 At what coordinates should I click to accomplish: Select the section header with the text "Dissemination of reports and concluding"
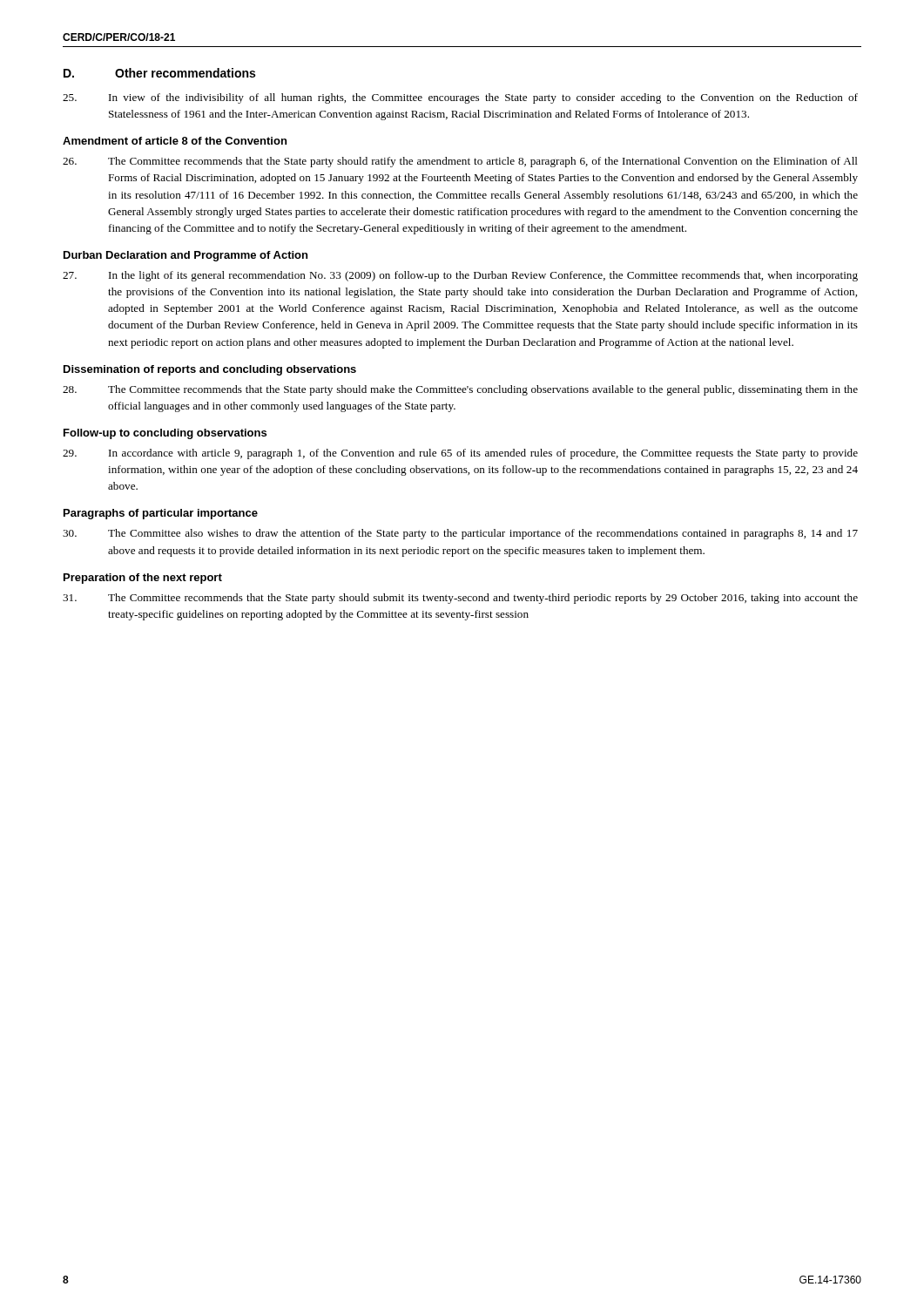pyautogui.click(x=210, y=369)
